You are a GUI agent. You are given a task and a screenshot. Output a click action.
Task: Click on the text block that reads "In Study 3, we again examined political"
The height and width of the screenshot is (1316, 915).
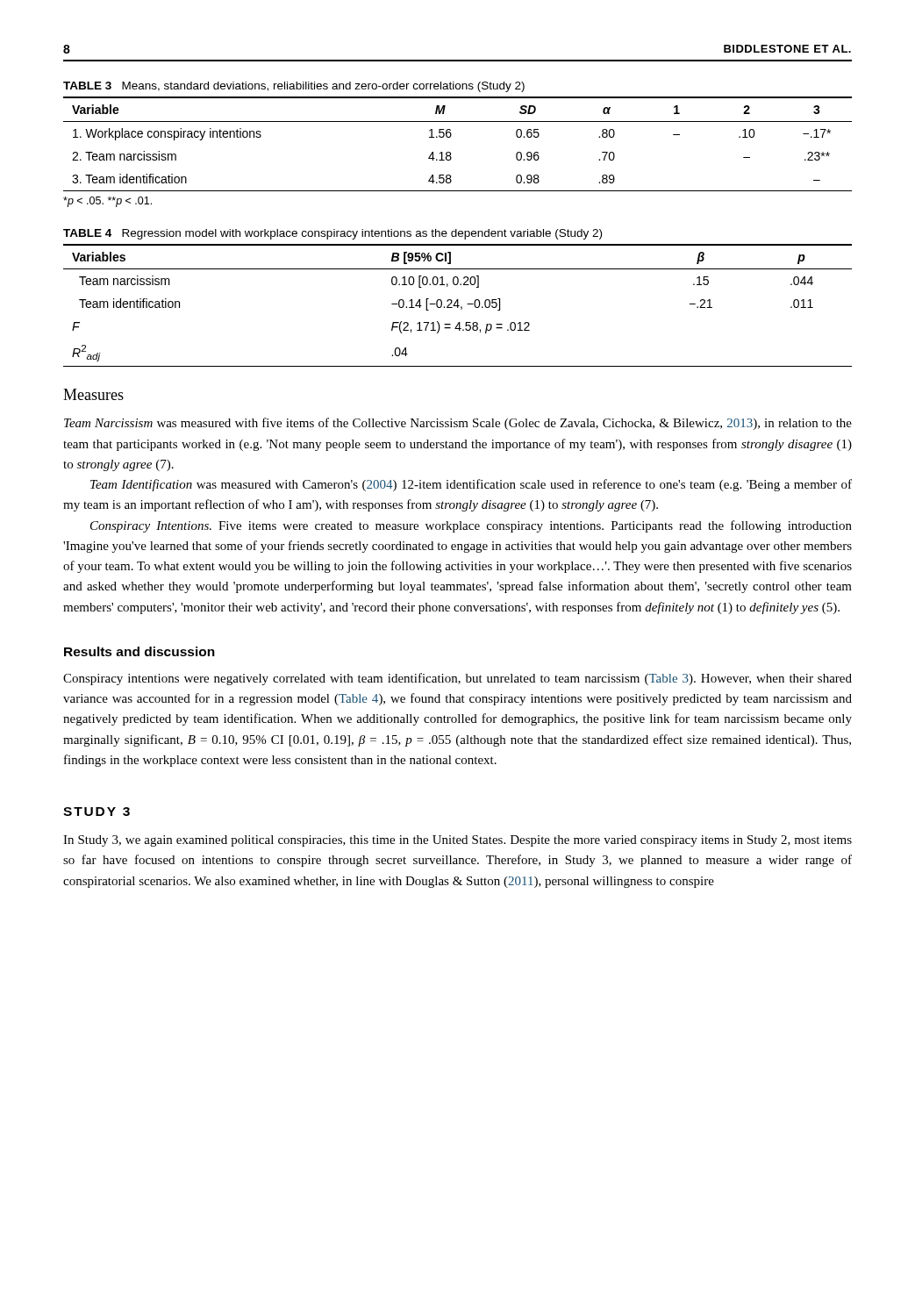click(458, 860)
